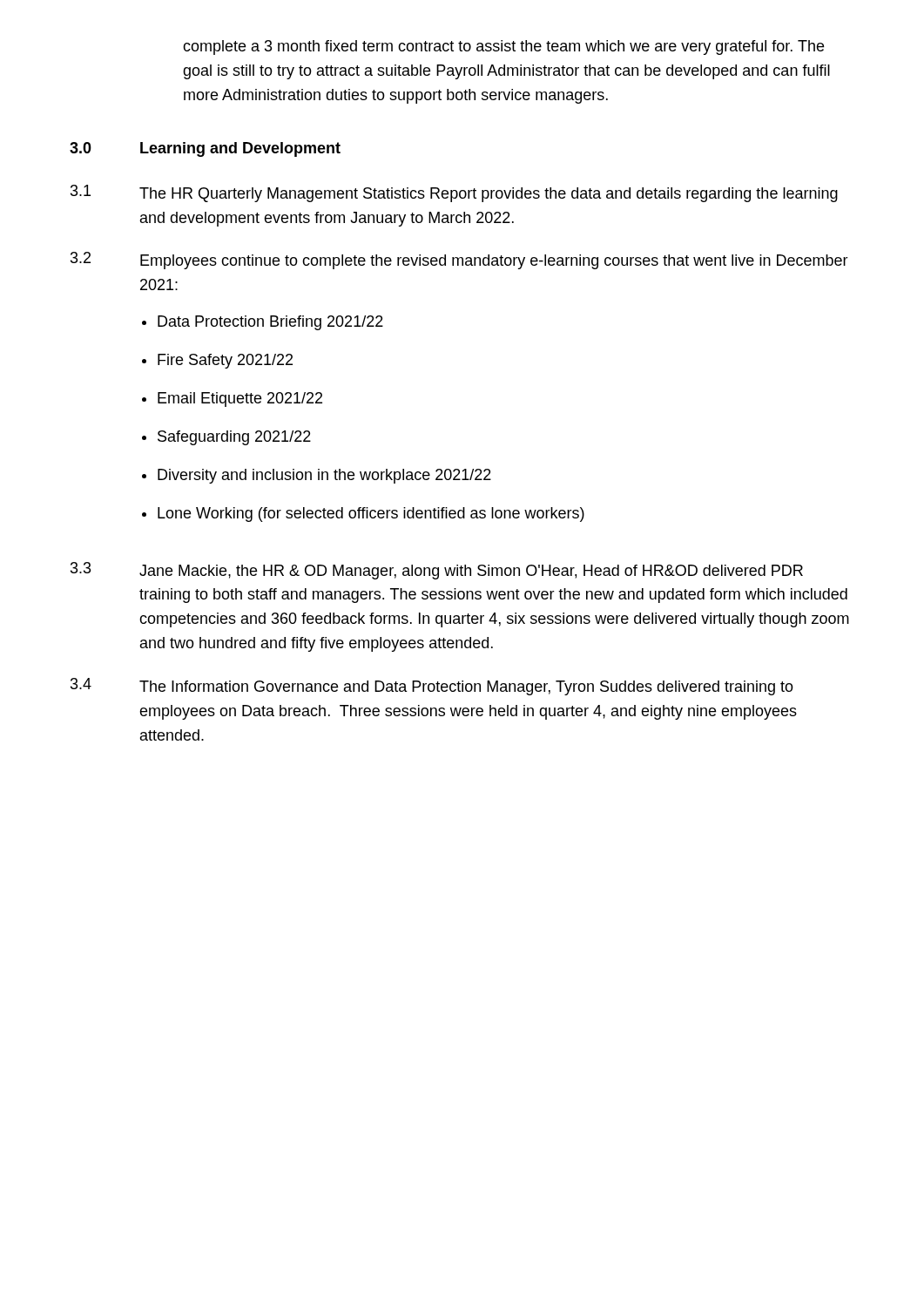The height and width of the screenshot is (1307, 924).
Task: Click on the block starting "4 The Information Governance"
Action: click(x=462, y=712)
